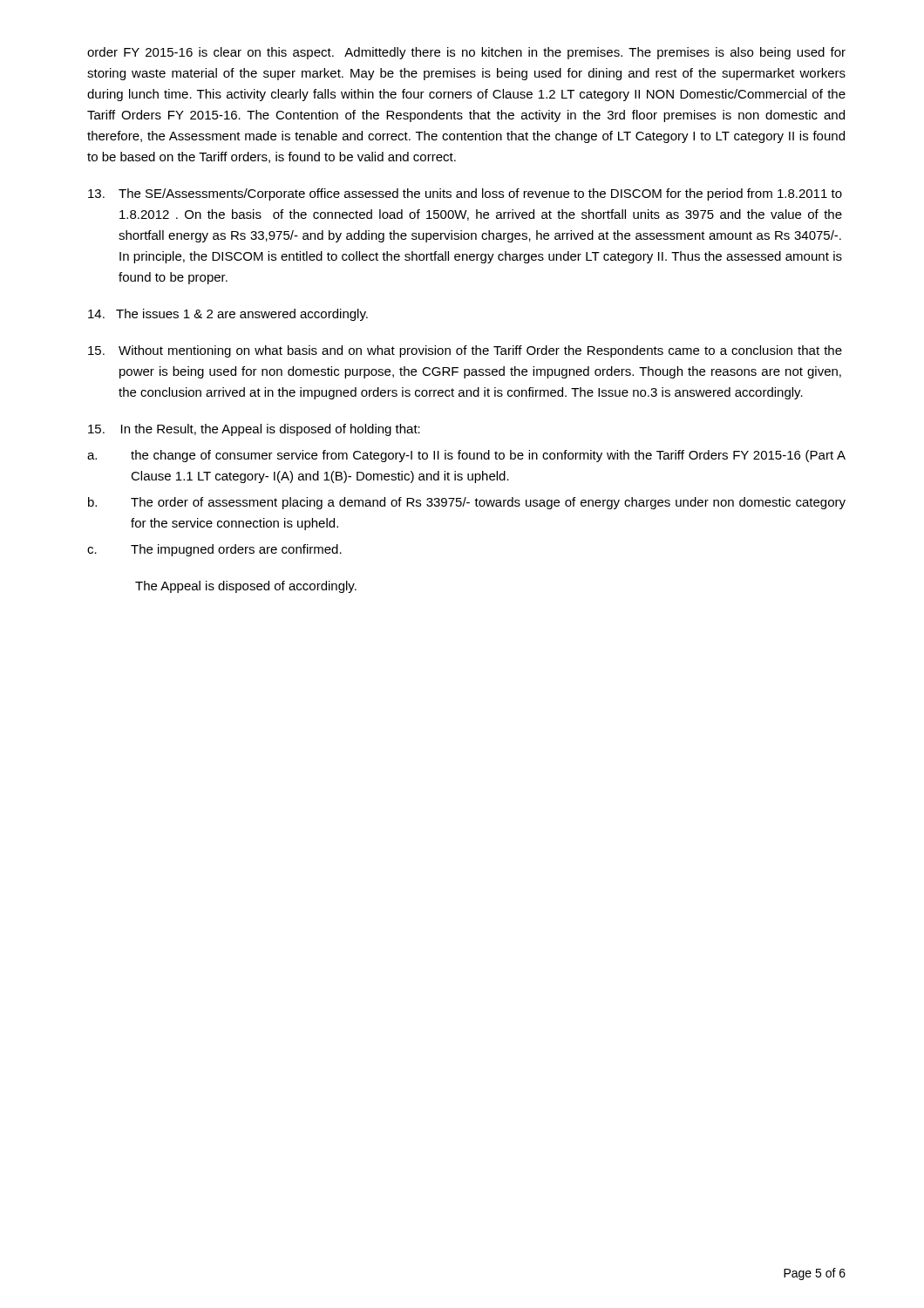Screen dimensions: 1308x924
Task: Click on the text block that says "The Appeal is disposed of"
Action: (246, 586)
